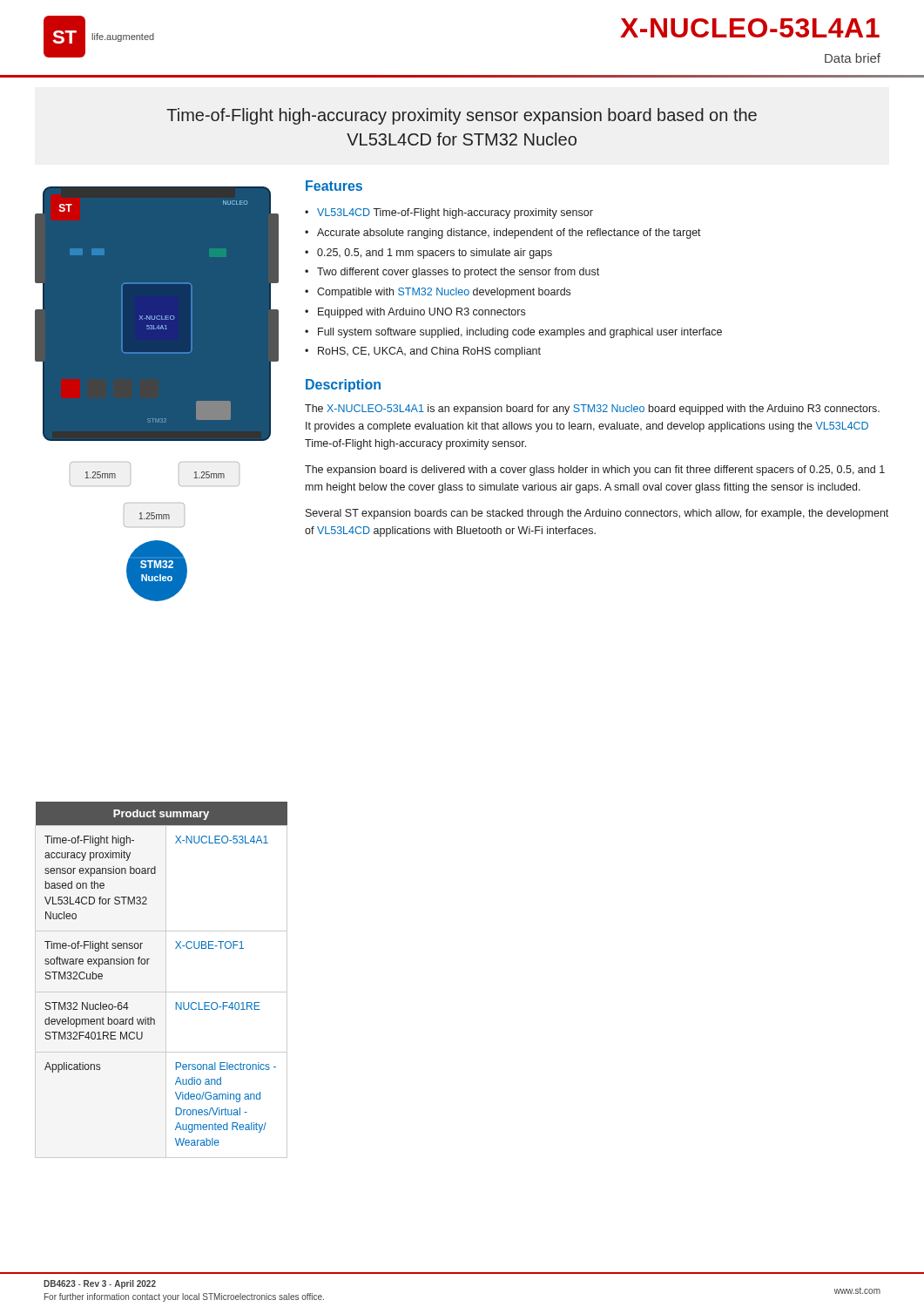Point to the passage starting "Time-of-Flight high-accuracy proximity sensor expansion"

462,127
